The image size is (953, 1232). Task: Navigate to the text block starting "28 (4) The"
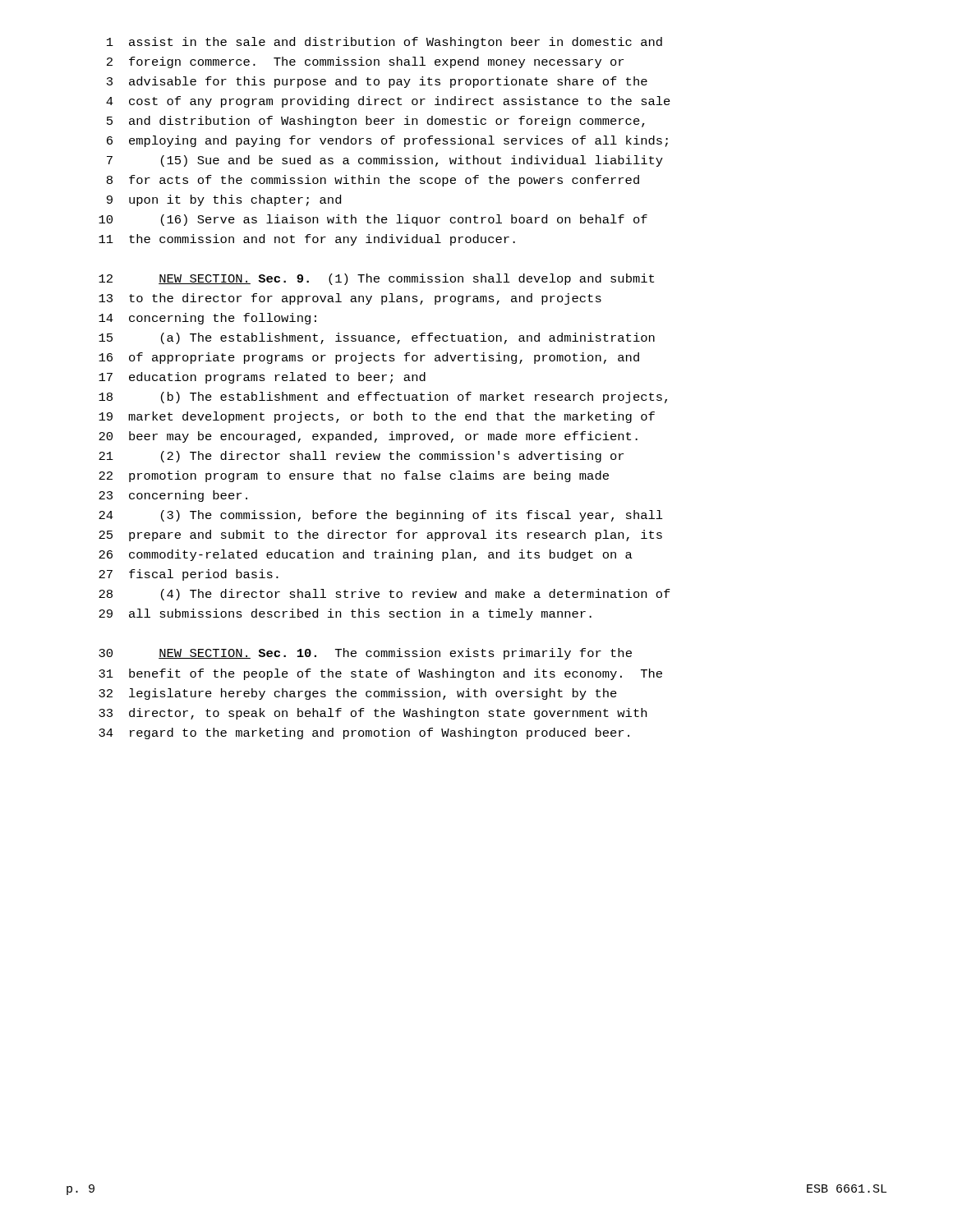click(x=485, y=605)
